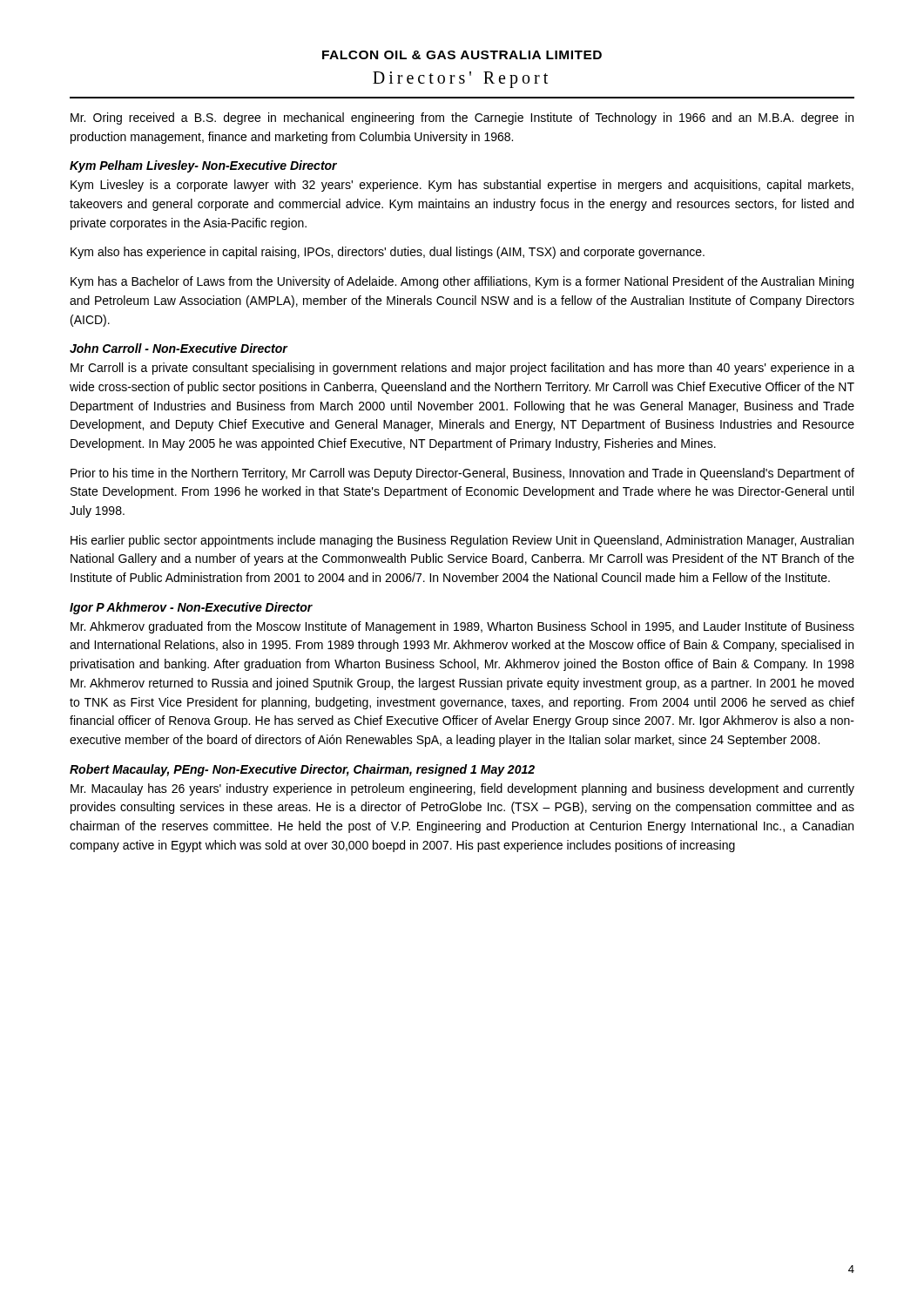The height and width of the screenshot is (1307, 924).
Task: Select the text starting "Prior to his time in the"
Action: tap(462, 492)
